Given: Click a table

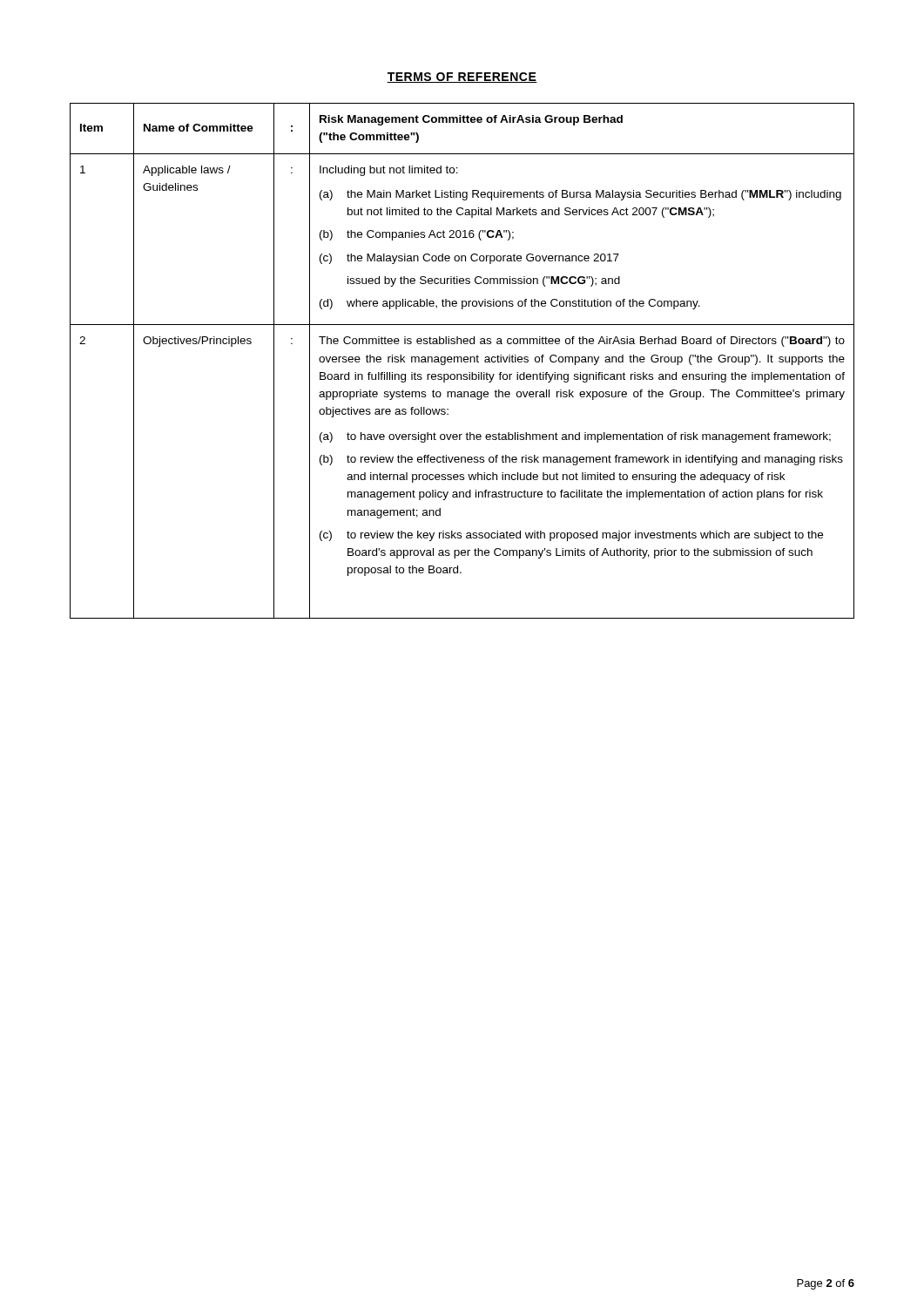Looking at the screenshot, I should coord(462,361).
